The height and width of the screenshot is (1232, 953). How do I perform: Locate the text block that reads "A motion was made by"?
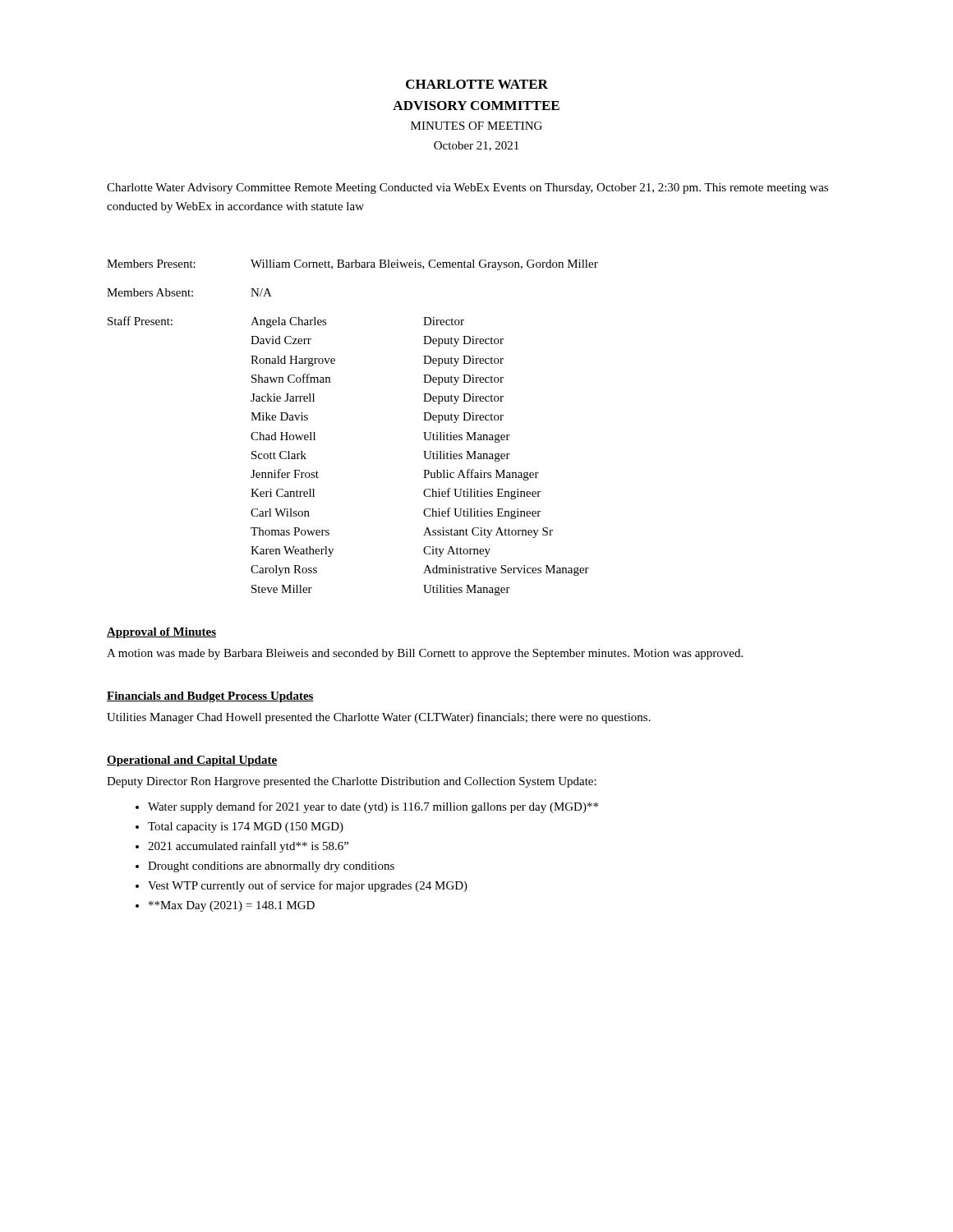tap(425, 653)
